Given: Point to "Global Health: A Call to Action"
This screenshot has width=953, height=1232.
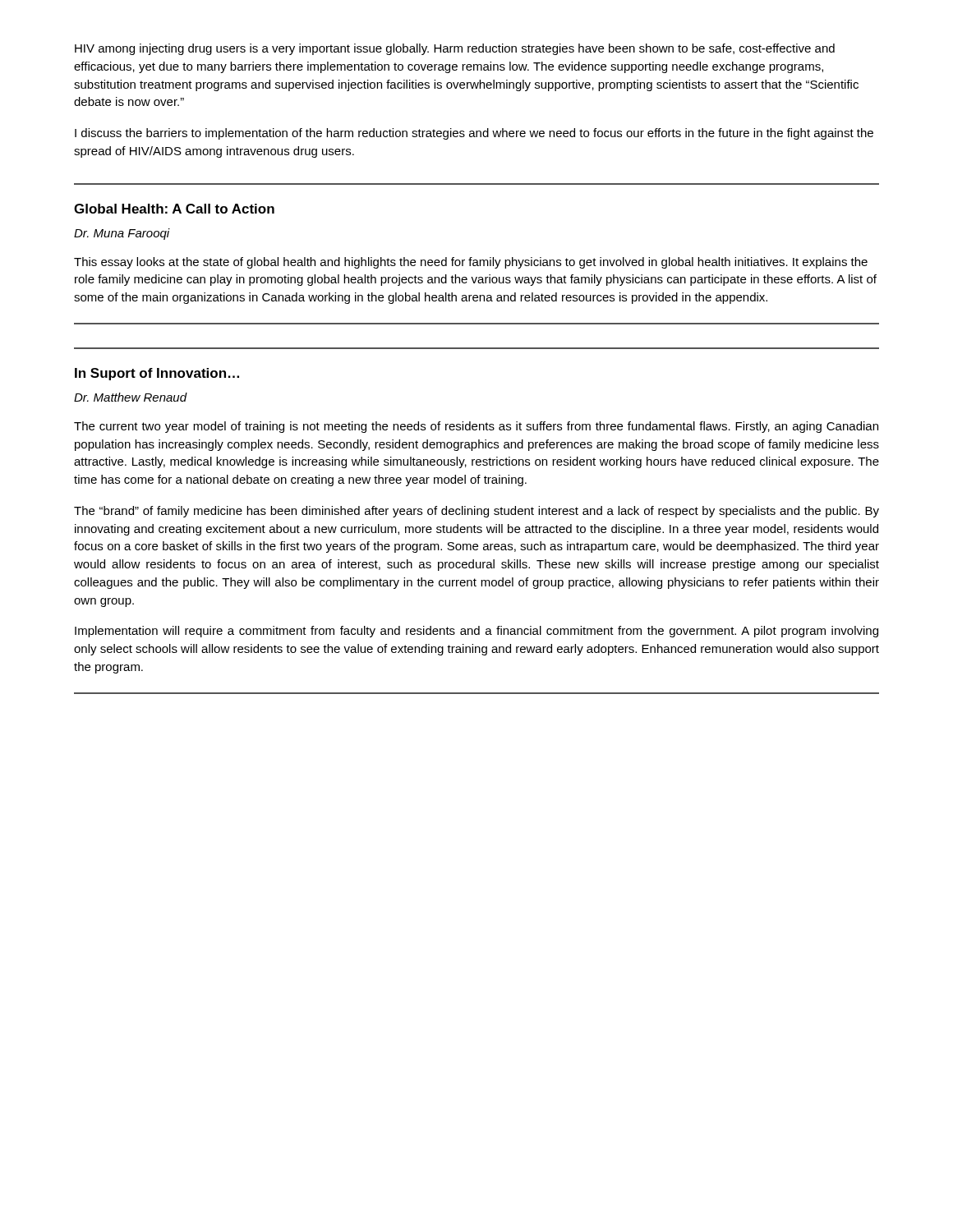Looking at the screenshot, I should click(174, 209).
